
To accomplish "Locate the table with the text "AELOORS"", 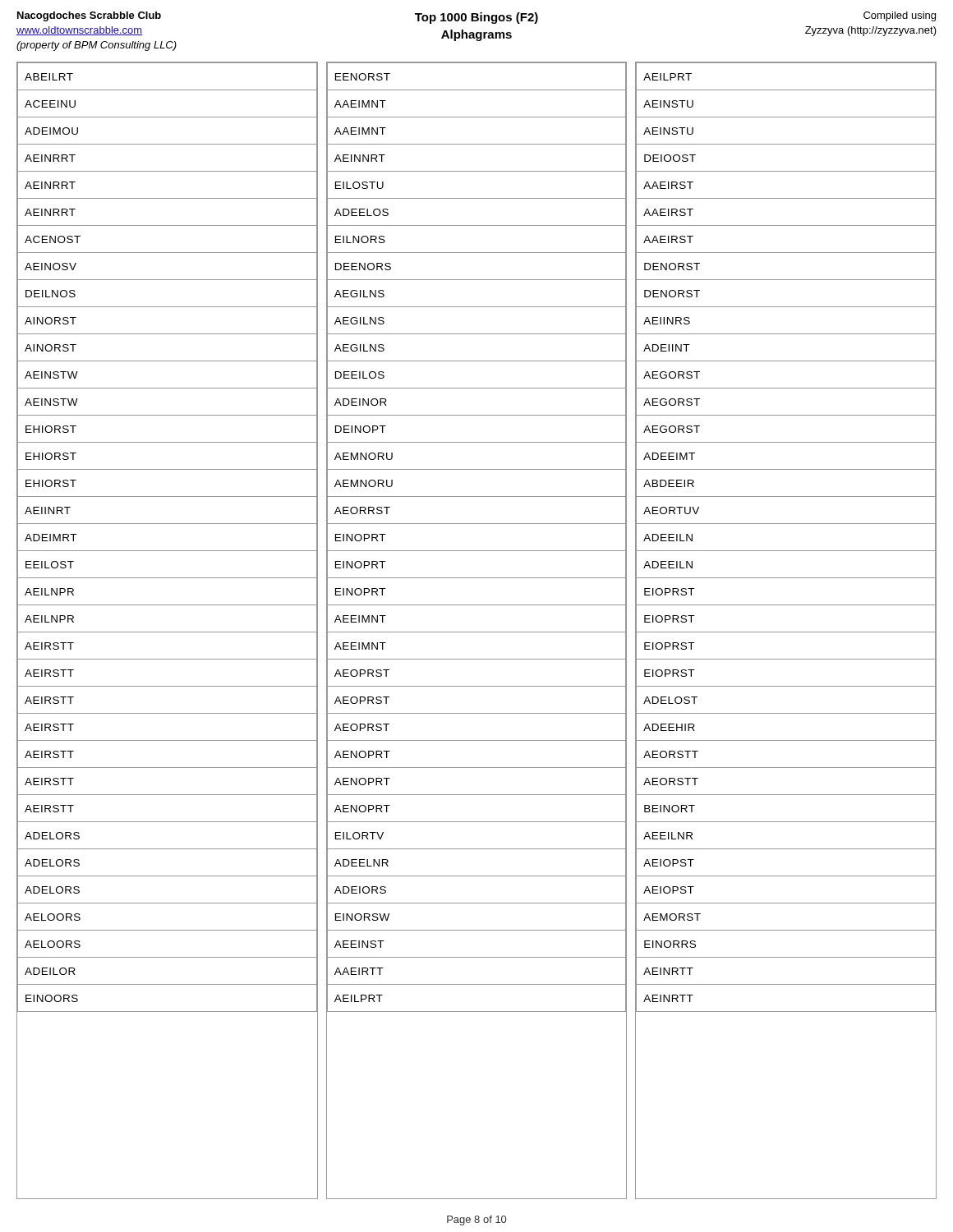I will (x=167, y=630).
